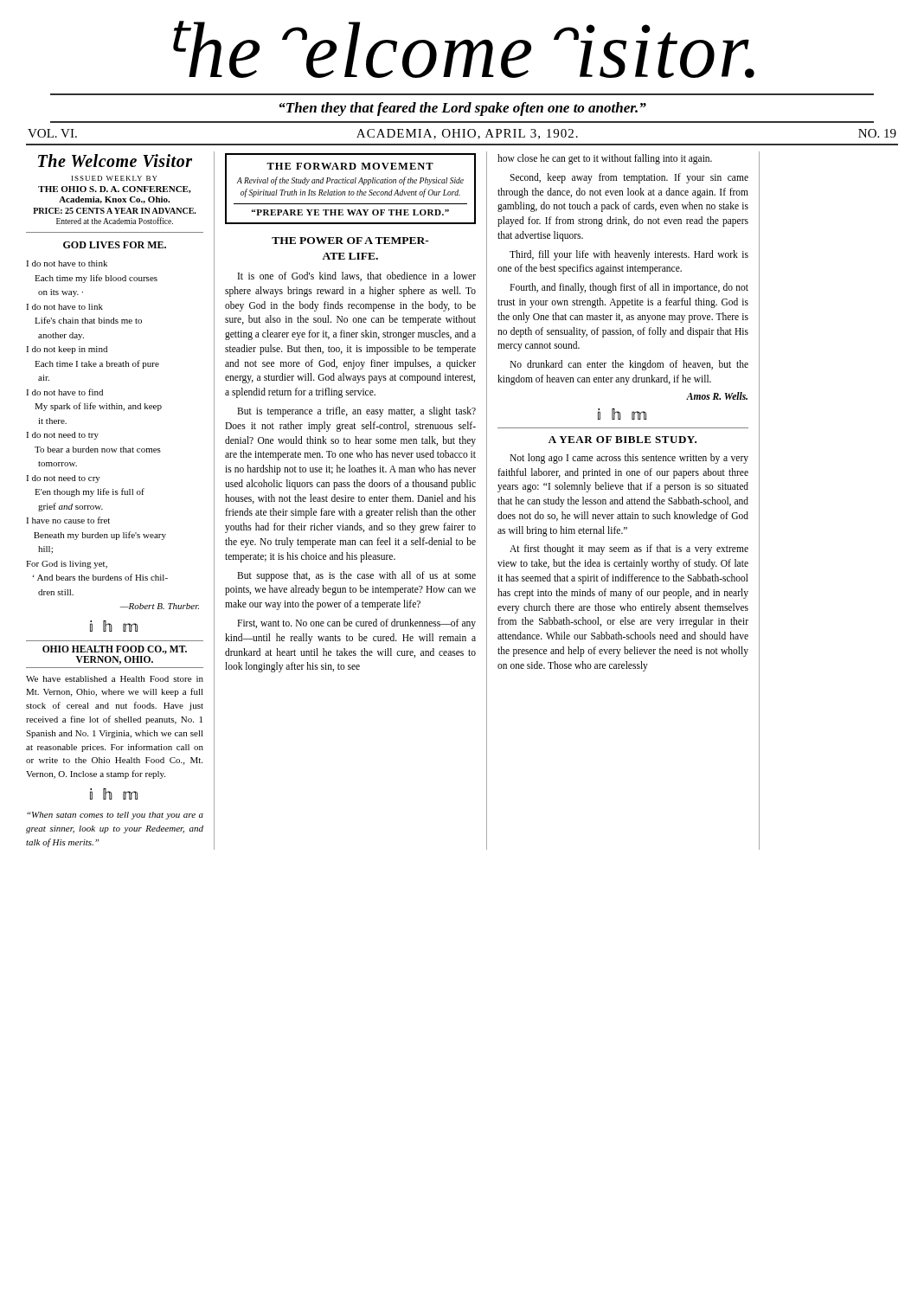Screen dimensions: 1298x924
Task: Locate the block of text that opens with "Not long ago"
Action: coord(623,562)
